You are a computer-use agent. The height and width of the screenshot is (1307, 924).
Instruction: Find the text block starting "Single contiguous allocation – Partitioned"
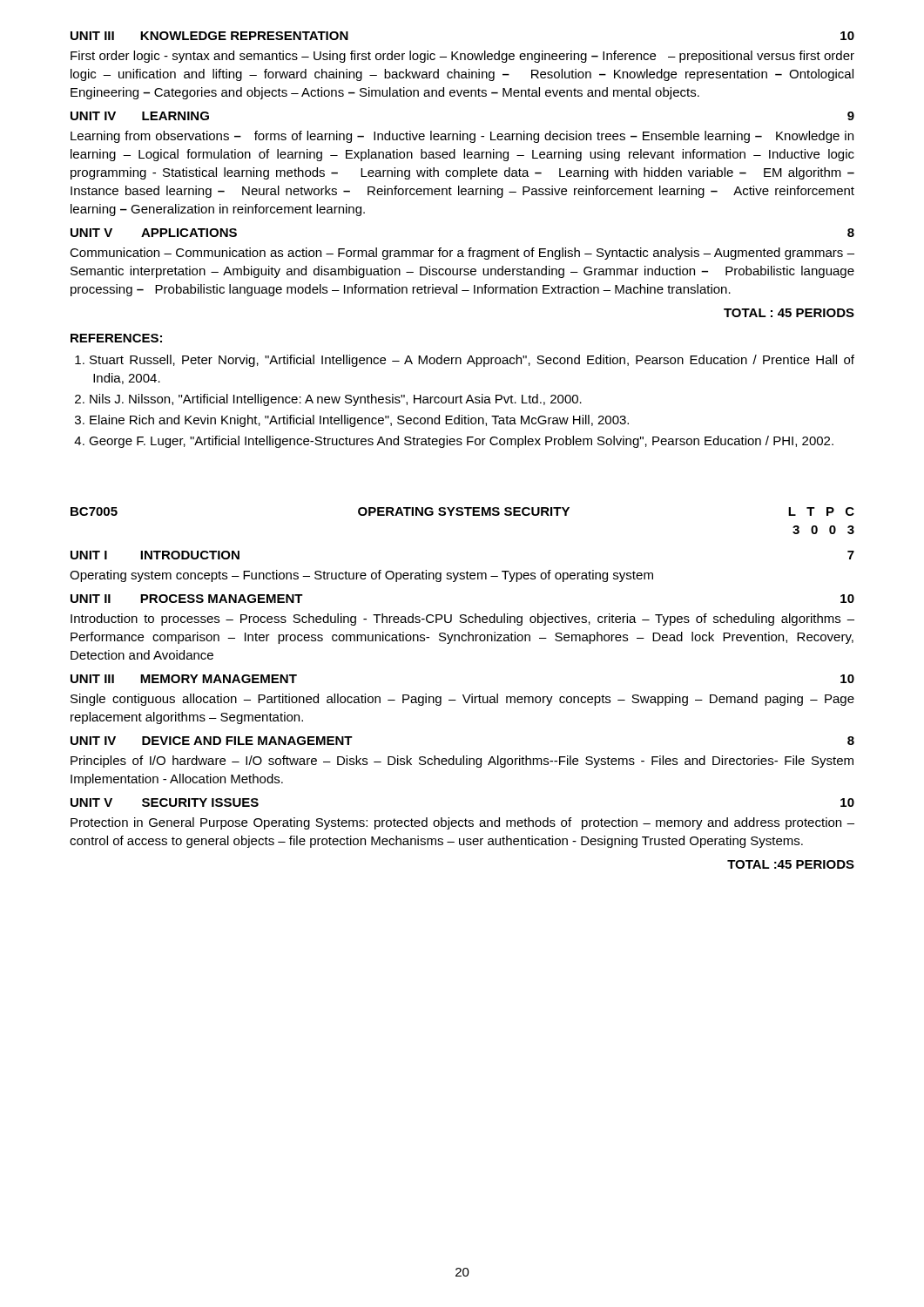[x=462, y=708]
